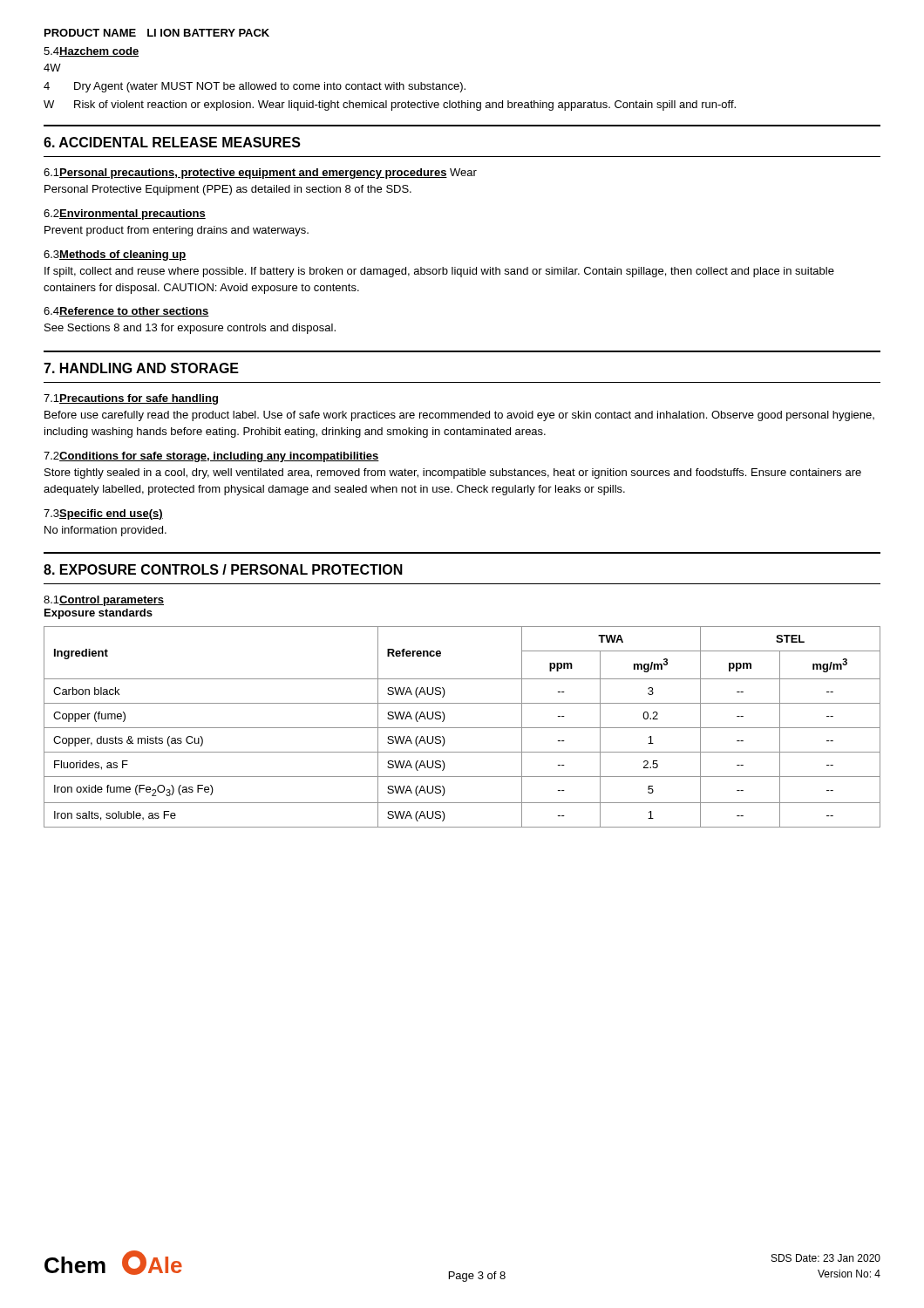The height and width of the screenshot is (1308, 924).
Task: Find the block starting "See Sections 8 and 13"
Action: coord(190,328)
